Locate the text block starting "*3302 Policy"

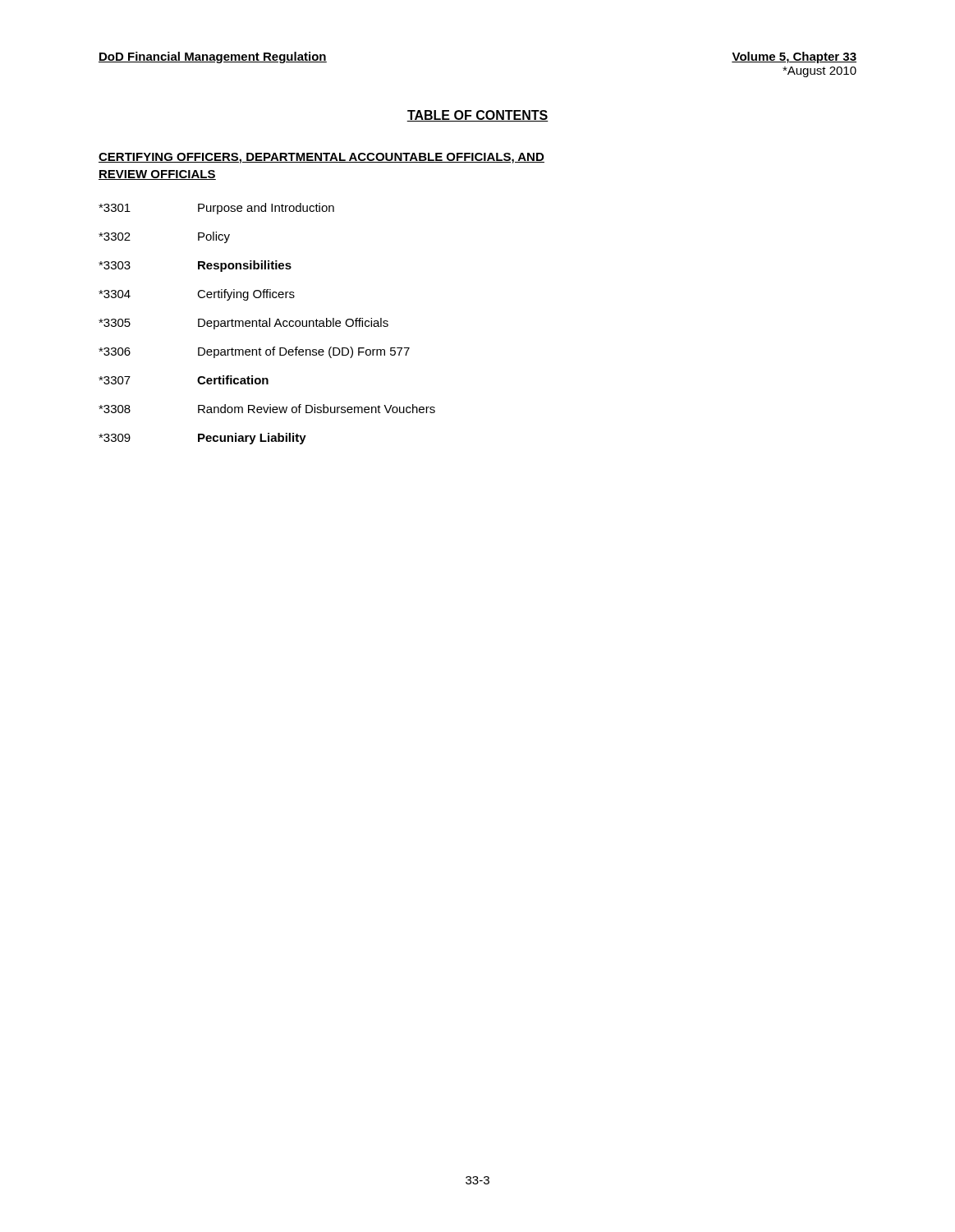[x=114, y=237]
